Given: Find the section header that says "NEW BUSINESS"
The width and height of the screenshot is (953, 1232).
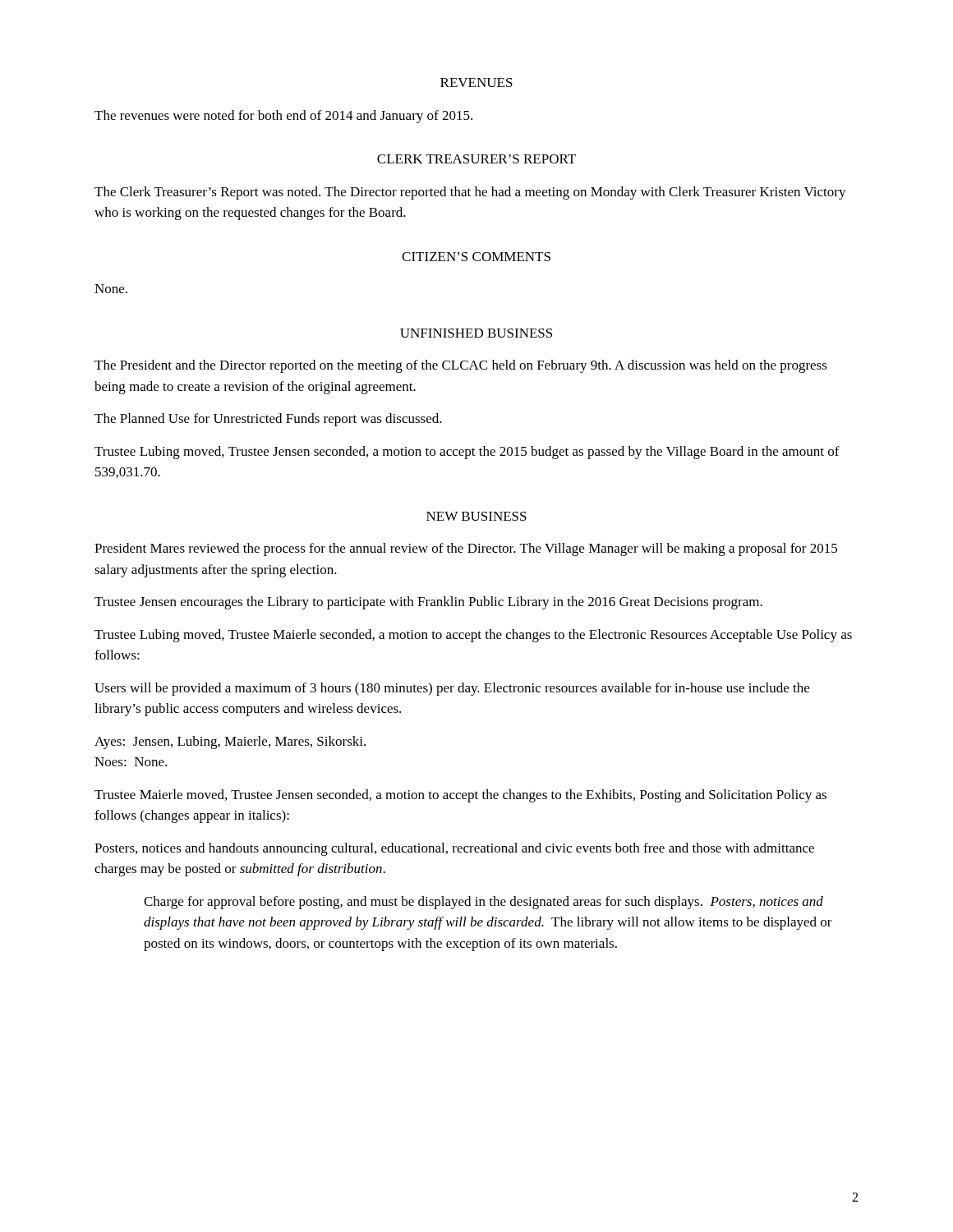Looking at the screenshot, I should 476,516.
